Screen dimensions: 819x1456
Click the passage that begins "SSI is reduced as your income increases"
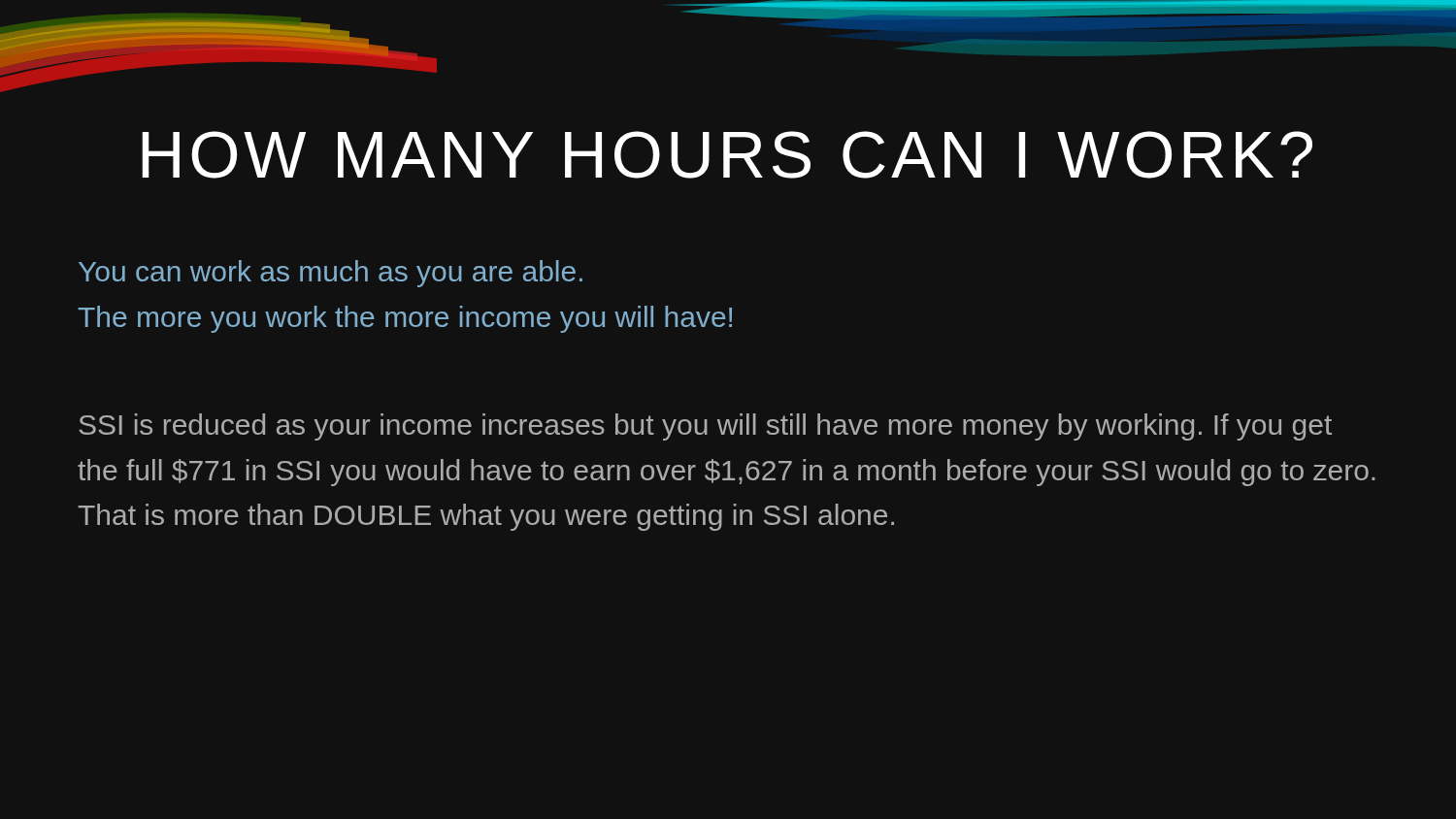(728, 470)
